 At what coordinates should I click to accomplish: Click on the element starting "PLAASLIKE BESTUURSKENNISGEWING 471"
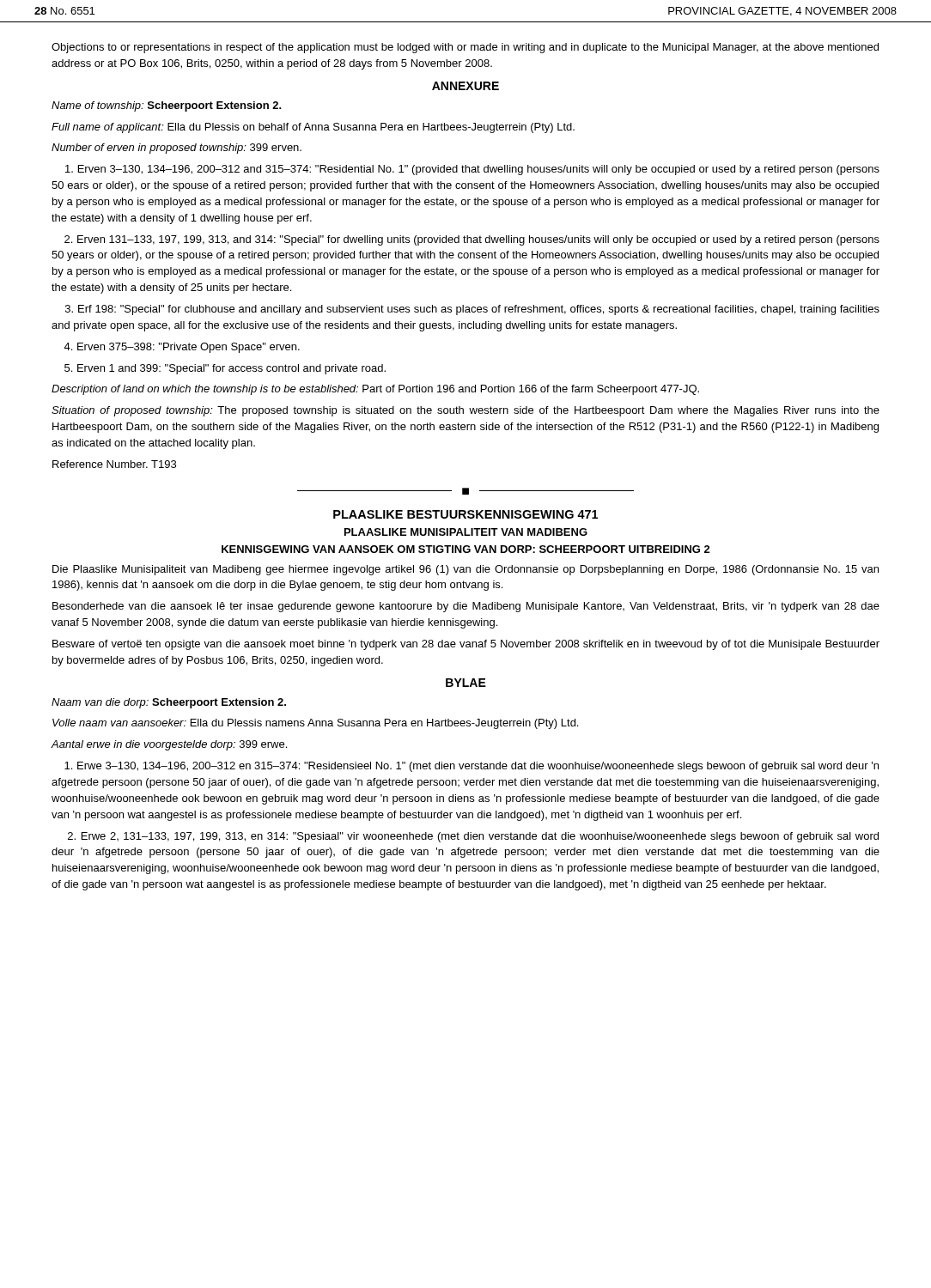pos(466,514)
